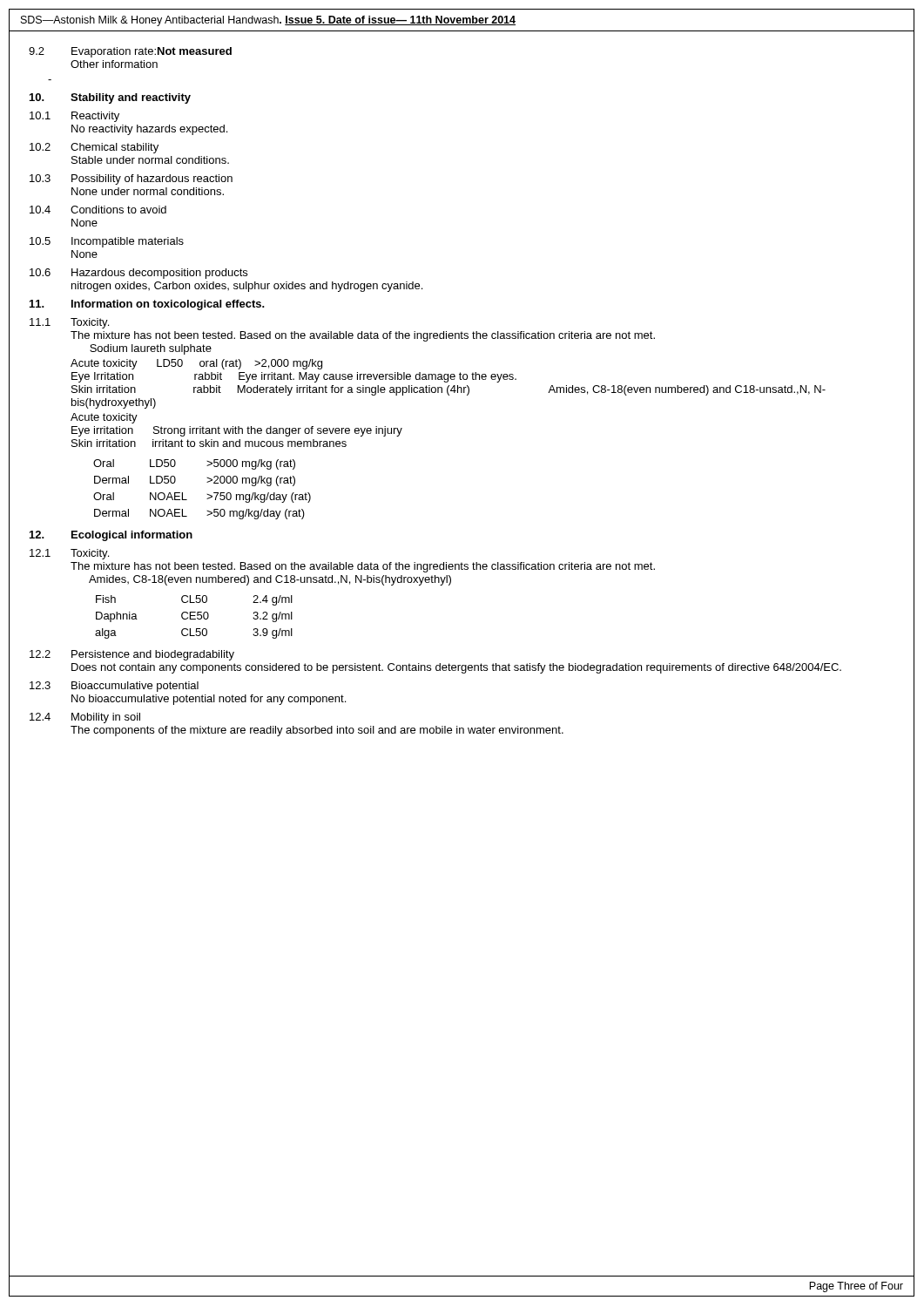The image size is (924, 1307).
Task: Point to the element starting "4 Conditions to avoid None"
Action: (x=98, y=210)
